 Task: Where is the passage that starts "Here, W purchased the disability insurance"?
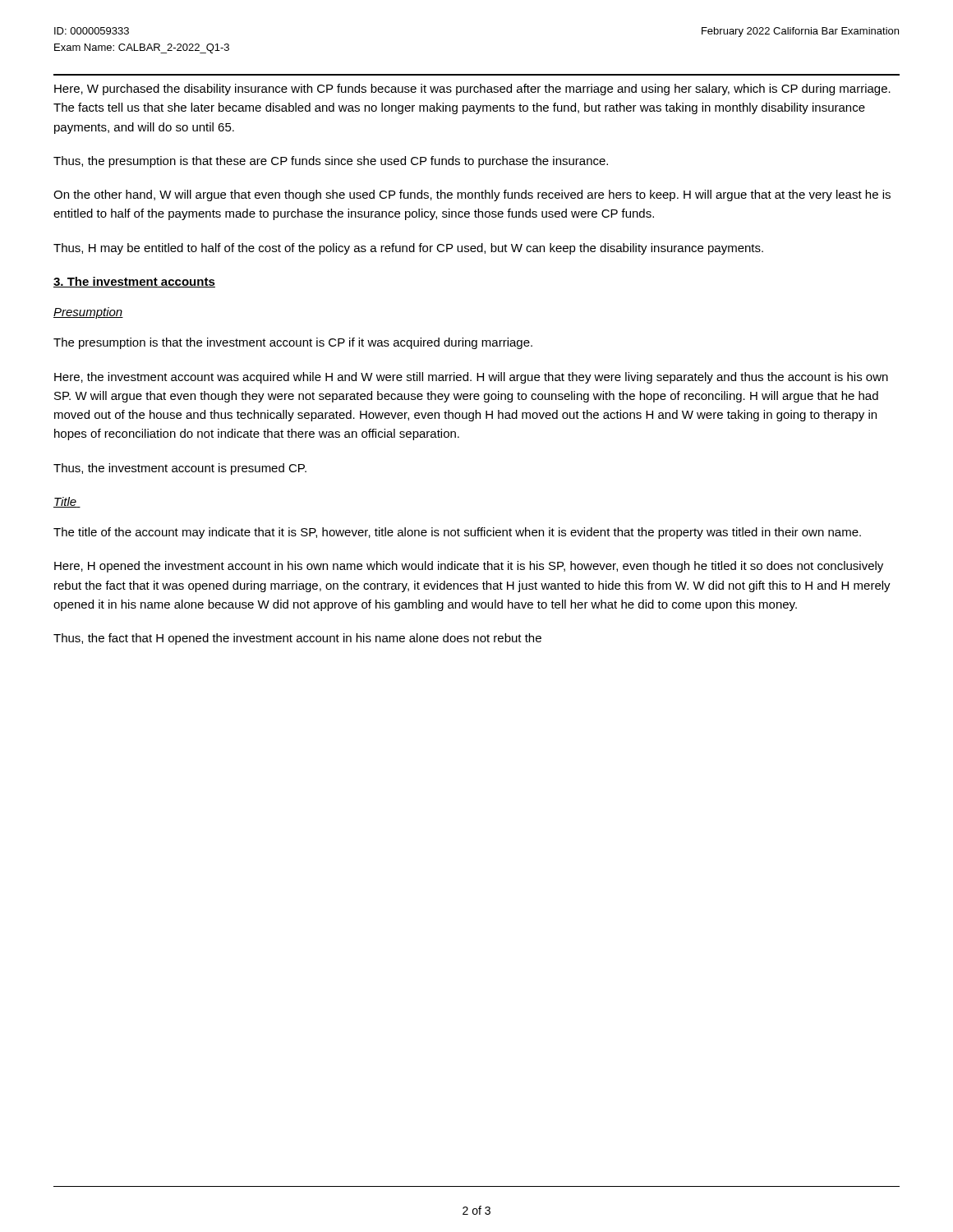[472, 107]
